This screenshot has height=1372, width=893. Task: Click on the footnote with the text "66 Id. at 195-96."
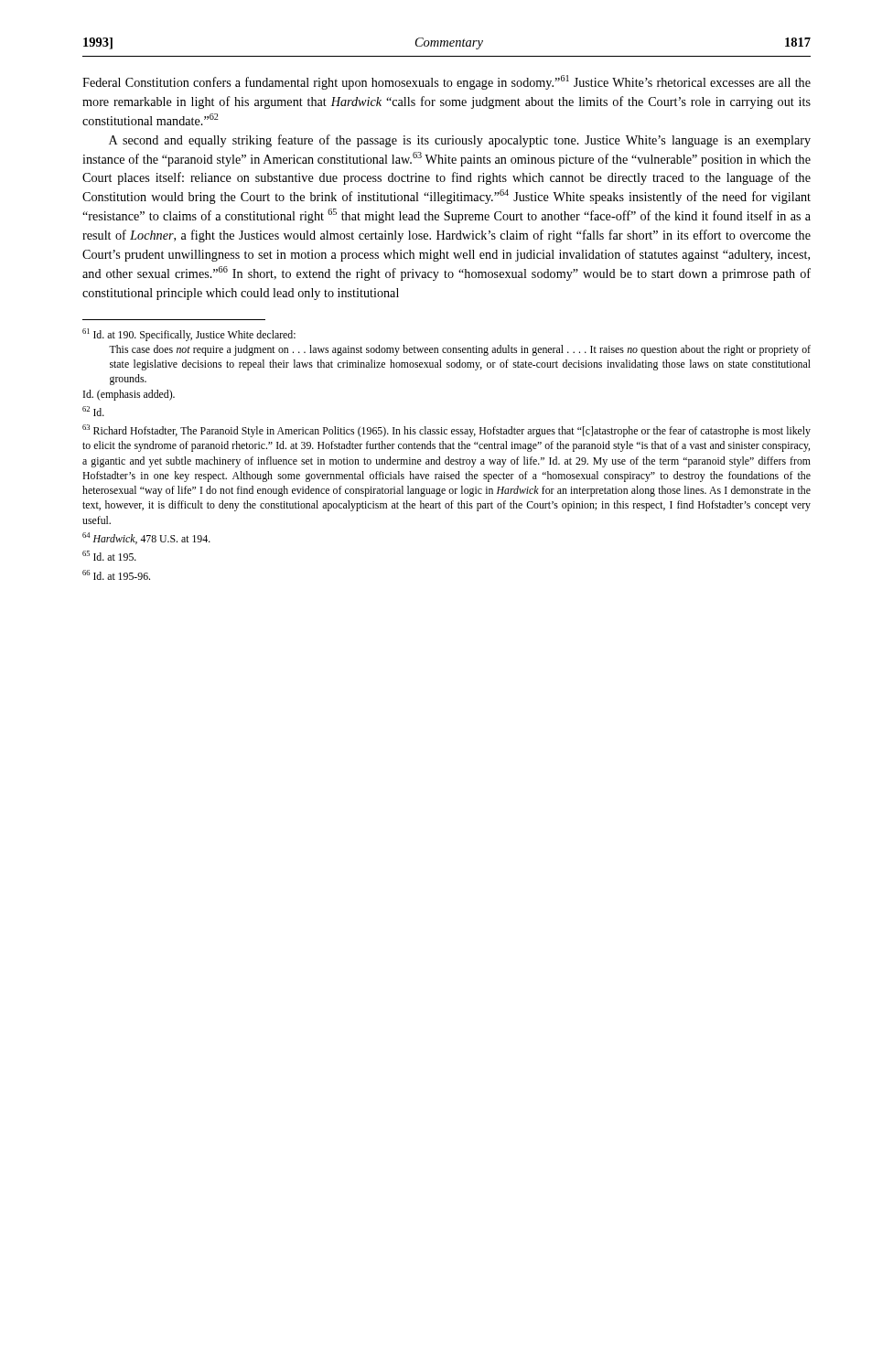tap(117, 575)
